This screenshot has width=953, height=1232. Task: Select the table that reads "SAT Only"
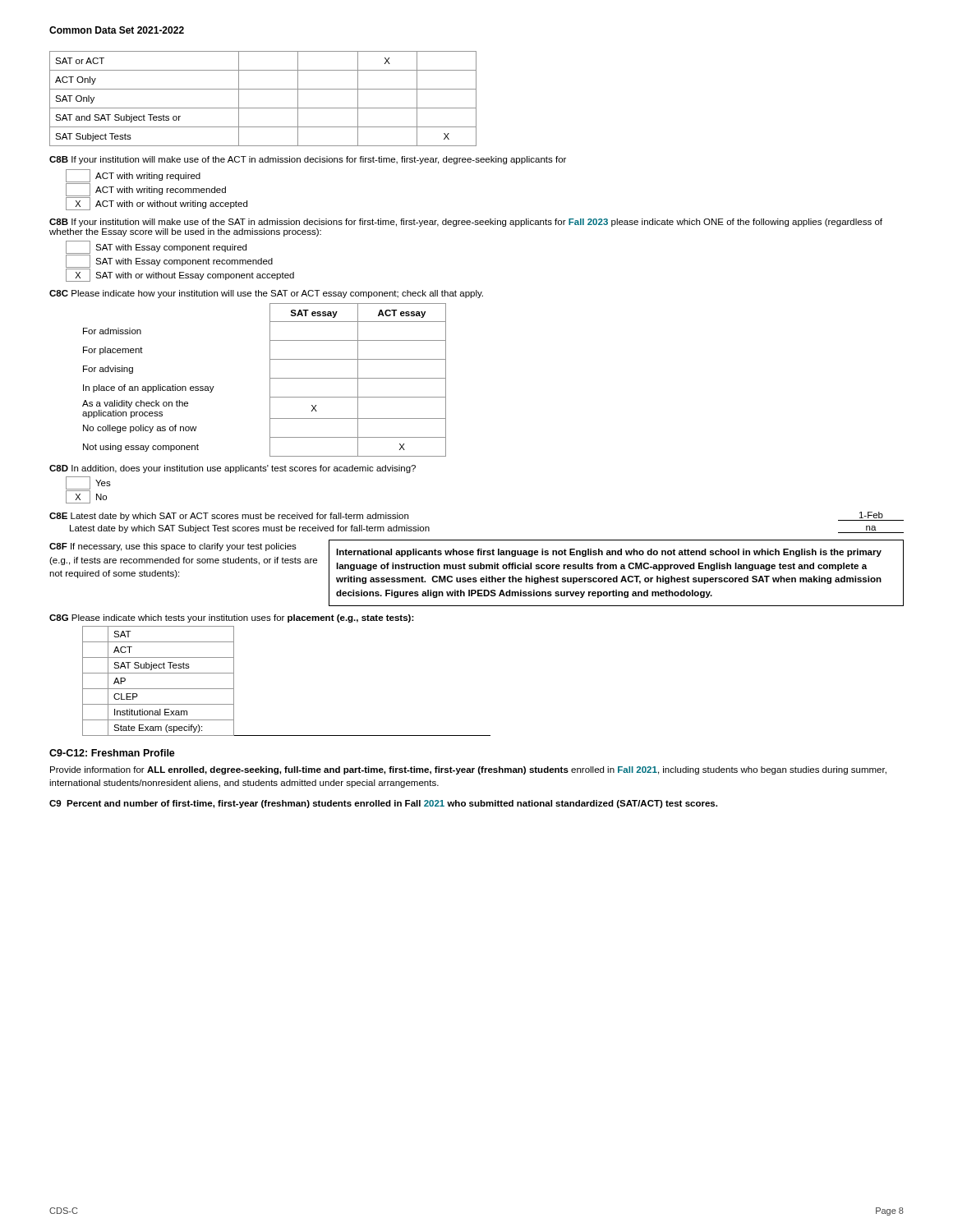tap(476, 99)
